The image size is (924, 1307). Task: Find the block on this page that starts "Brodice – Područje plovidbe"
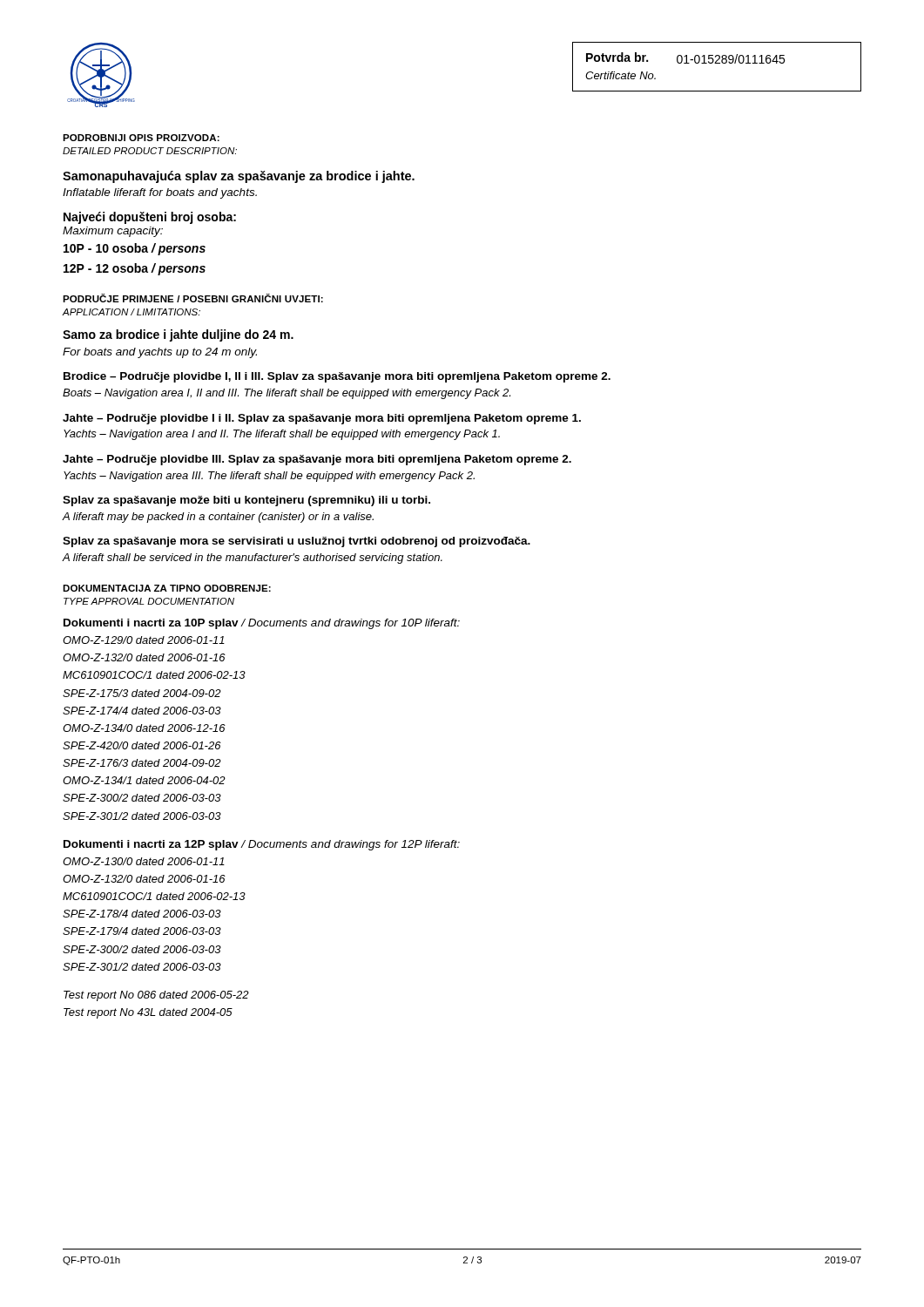pos(462,385)
